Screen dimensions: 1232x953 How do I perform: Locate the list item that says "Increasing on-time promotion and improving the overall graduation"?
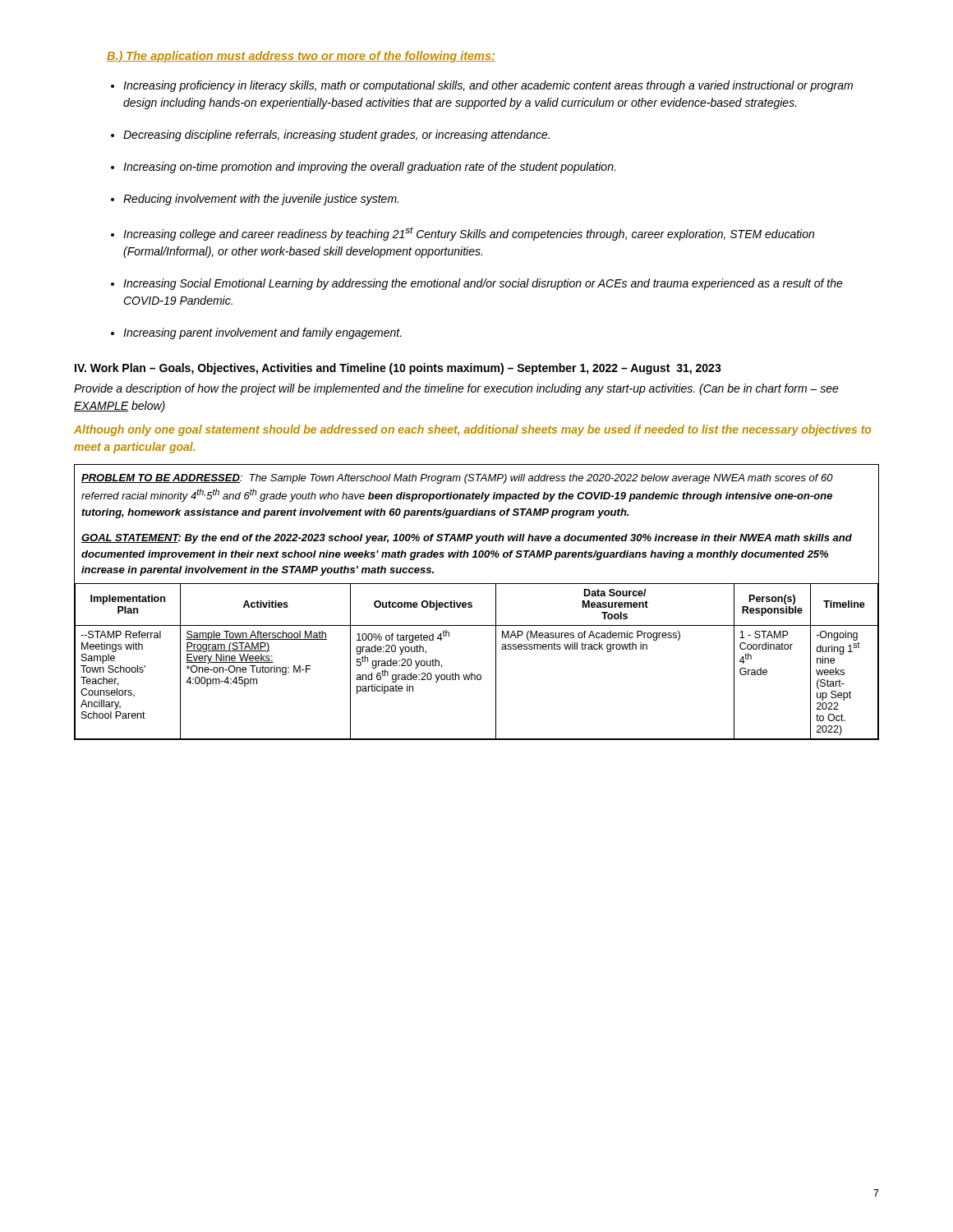(x=370, y=167)
